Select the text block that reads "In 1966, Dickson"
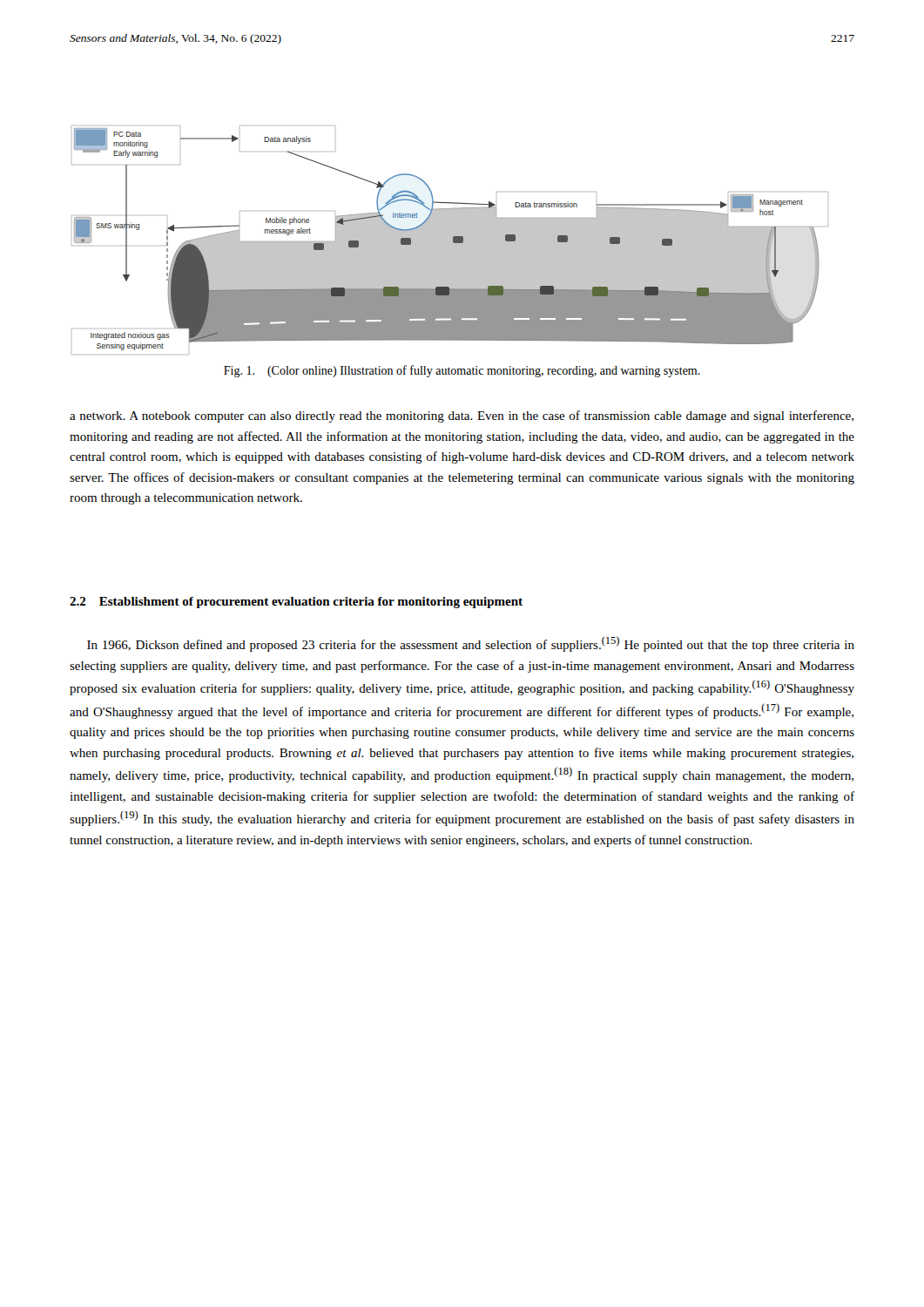Image resolution: width=924 pixels, height=1307 pixels. [x=462, y=741]
